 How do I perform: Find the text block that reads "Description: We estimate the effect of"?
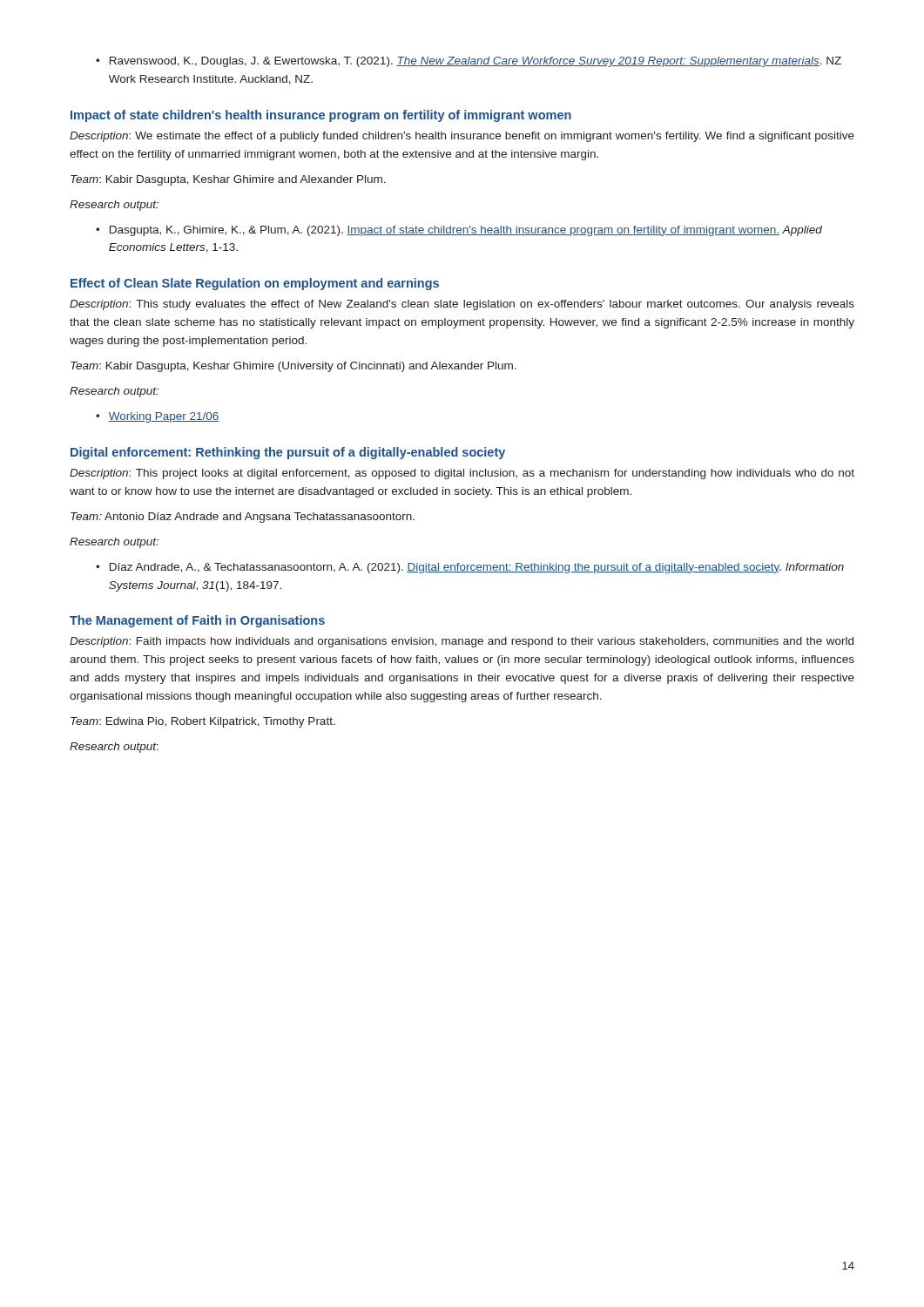coord(462,144)
